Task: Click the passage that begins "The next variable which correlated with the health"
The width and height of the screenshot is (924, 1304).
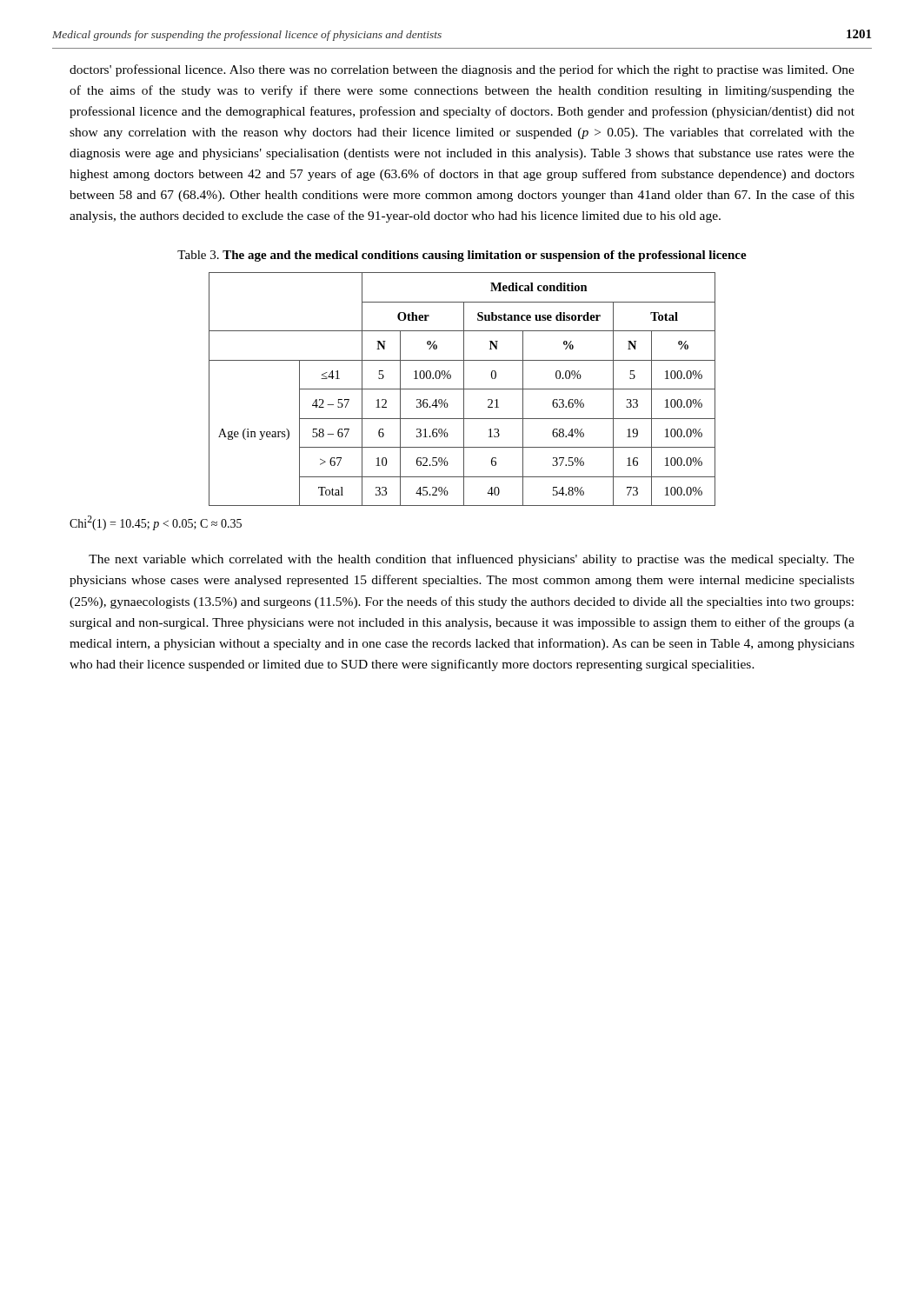Action: (x=462, y=612)
